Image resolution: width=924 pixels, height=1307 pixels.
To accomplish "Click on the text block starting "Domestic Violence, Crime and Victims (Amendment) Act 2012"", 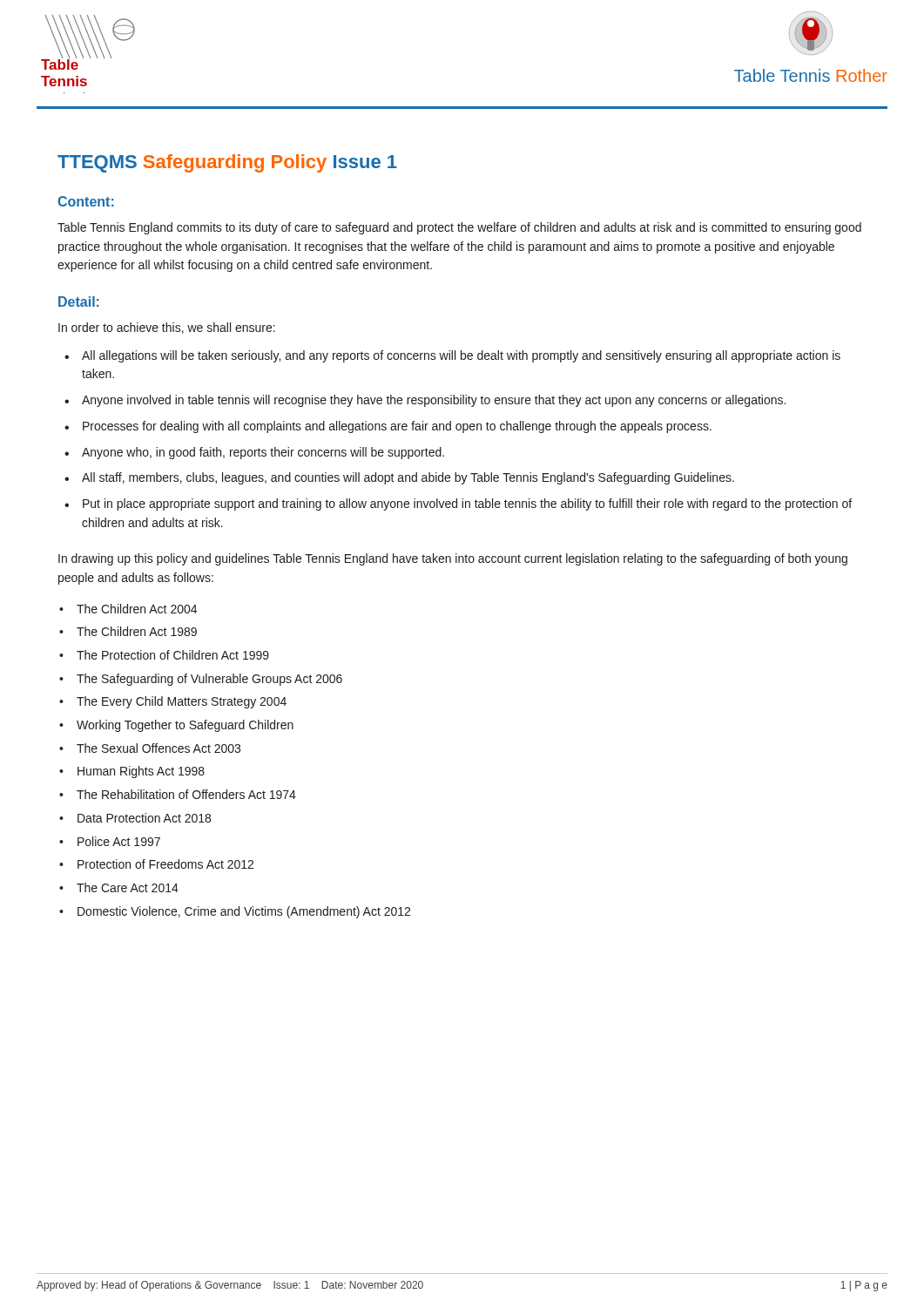I will coord(244,911).
